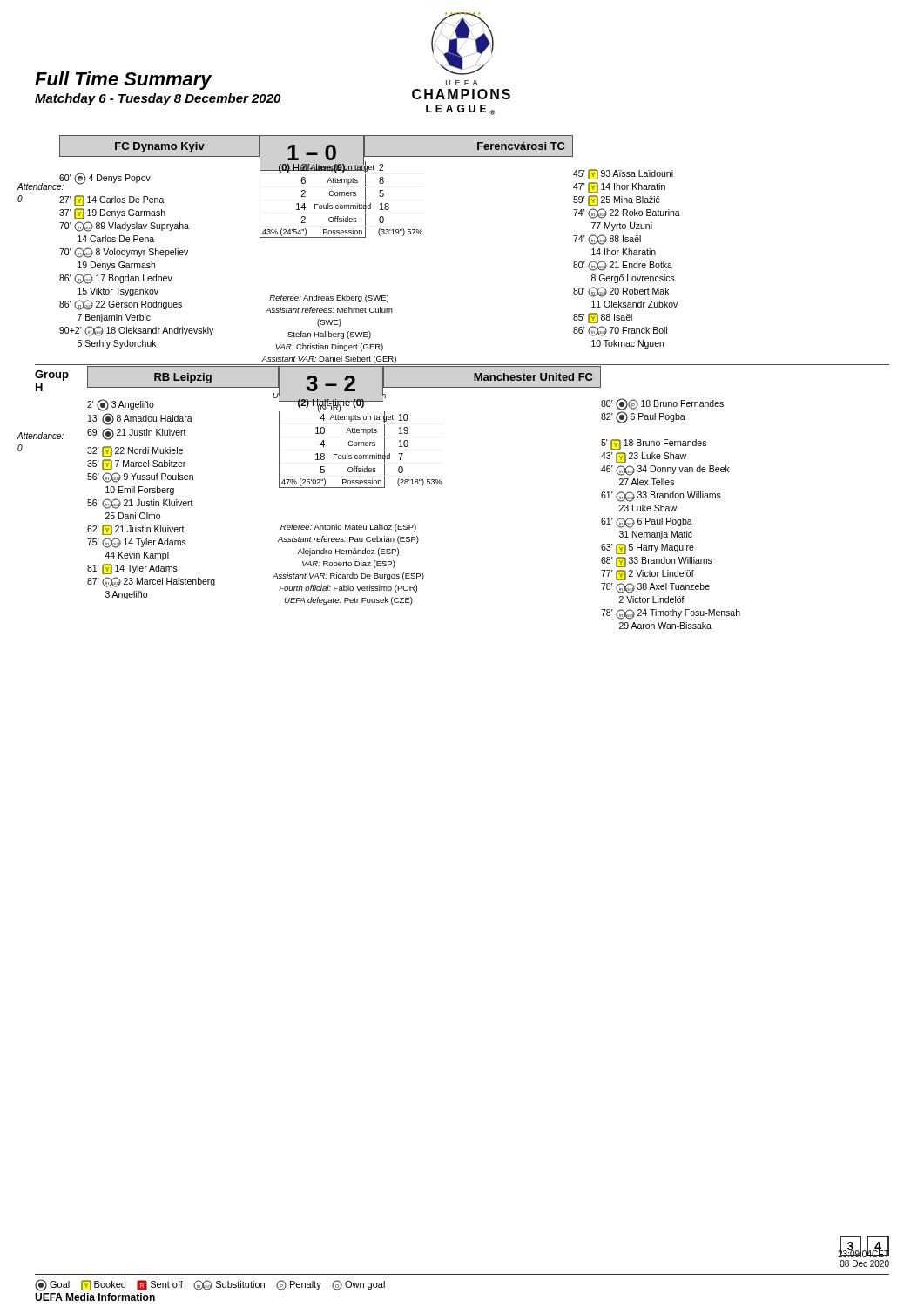Click on the text that reads "(2) Half-time (0)"
Viewport: 924px width, 1307px height.
[x=331, y=403]
